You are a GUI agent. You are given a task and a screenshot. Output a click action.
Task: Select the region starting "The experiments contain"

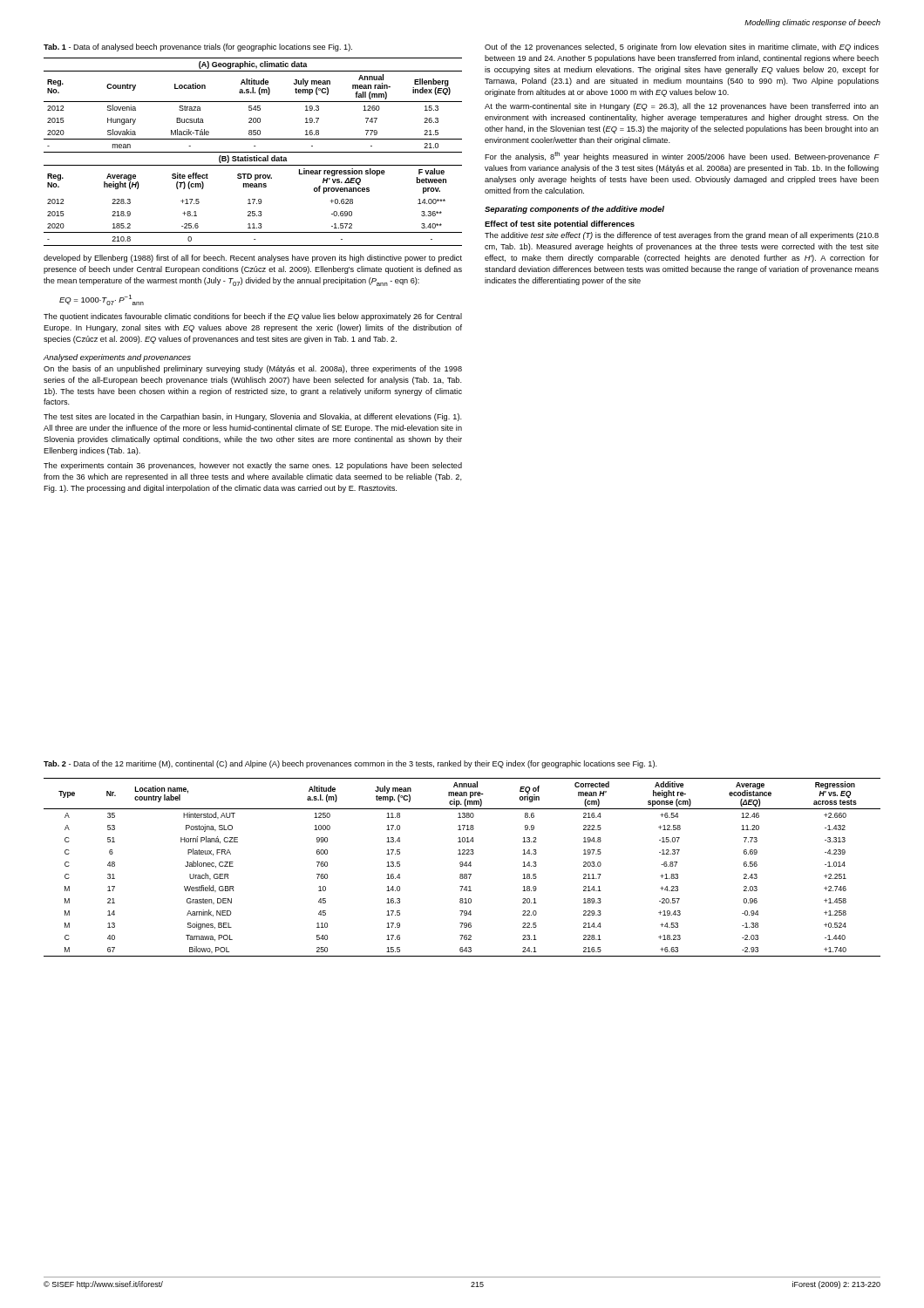pos(253,477)
